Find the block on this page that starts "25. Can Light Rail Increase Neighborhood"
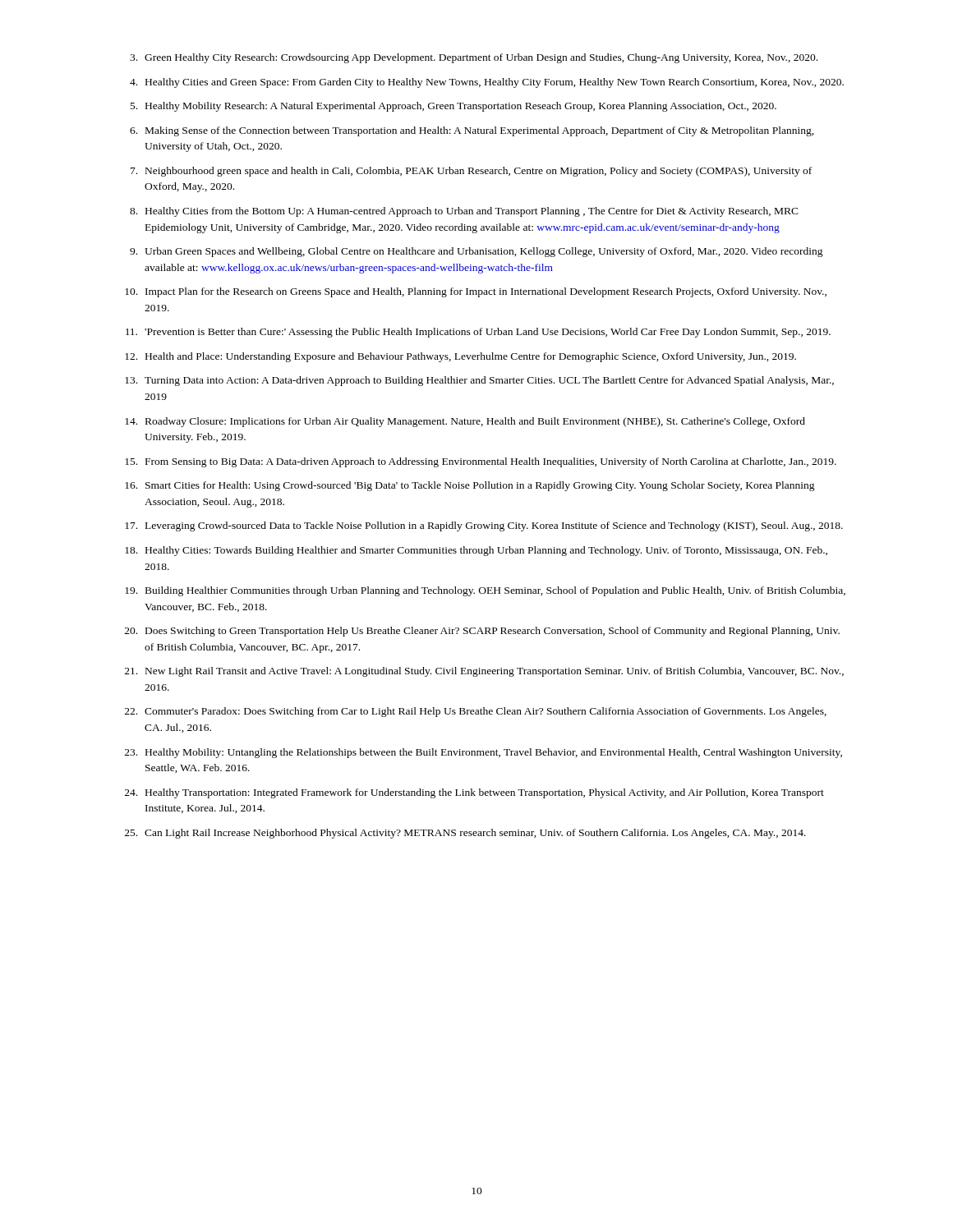The height and width of the screenshot is (1232, 953). pos(476,832)
